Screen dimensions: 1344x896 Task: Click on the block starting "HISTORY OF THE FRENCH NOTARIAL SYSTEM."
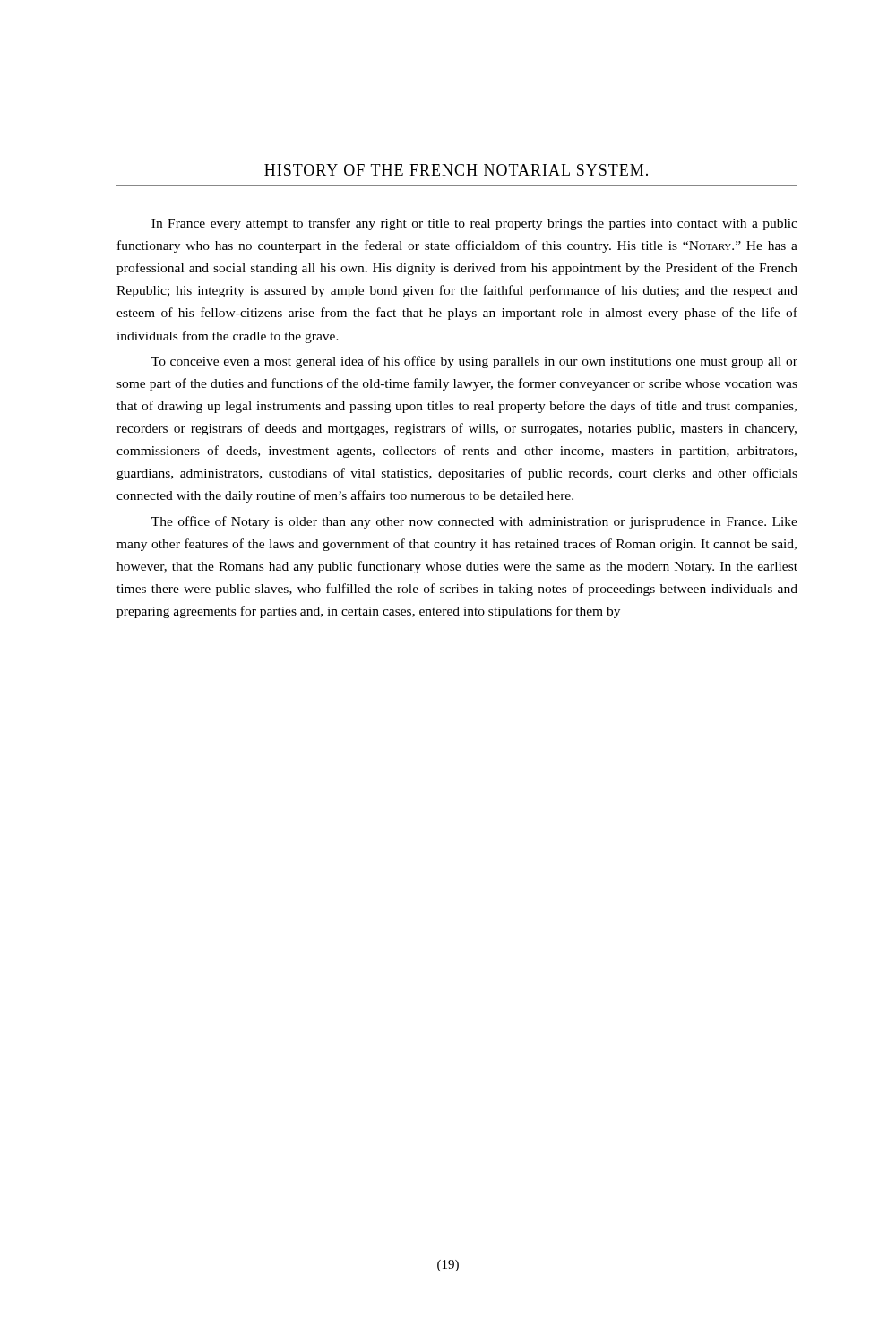457,170
